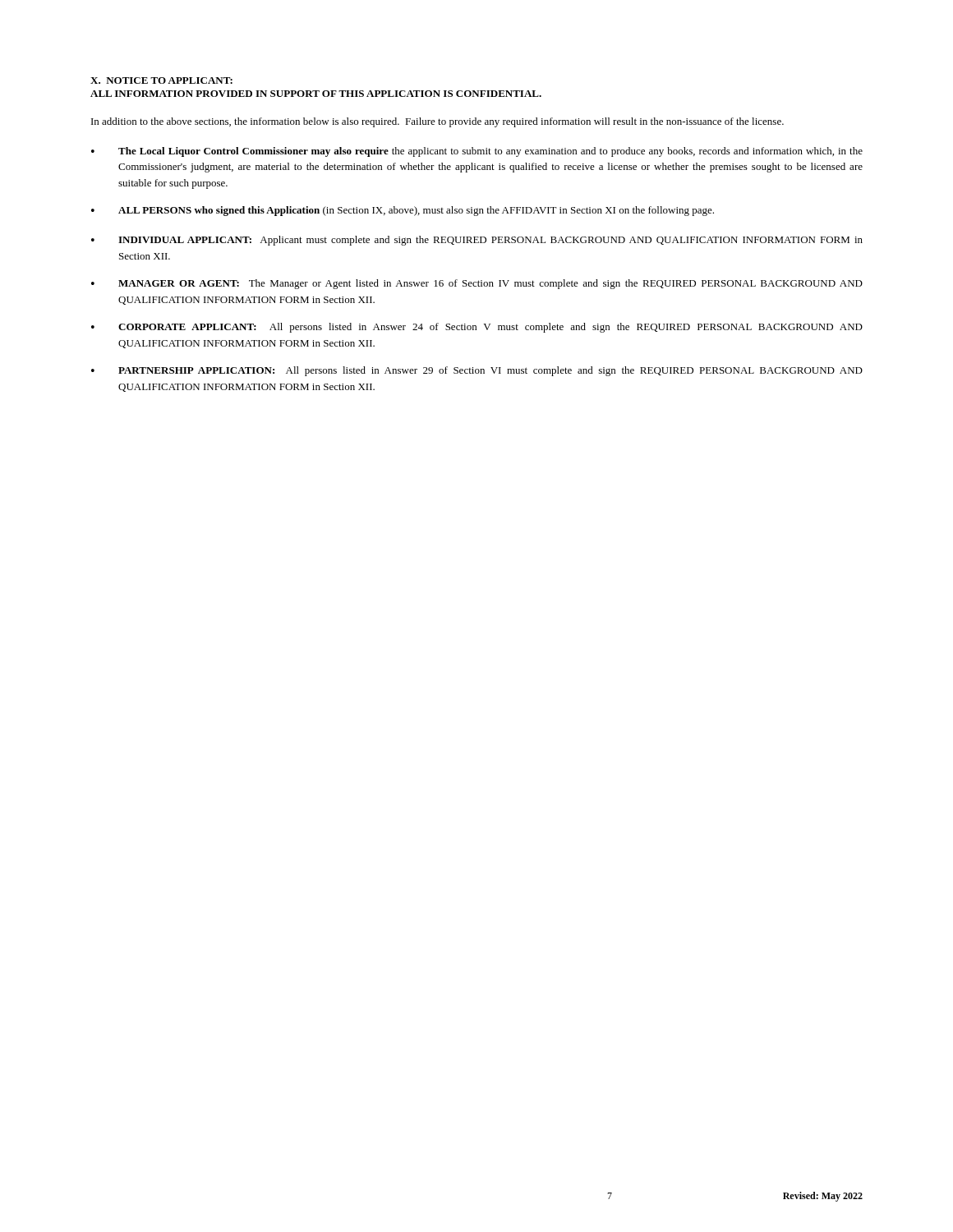Point to the element starting "X. NOTICE TO APPLICANT:"
This screenshot has height=1232, width=953.
tap(476, 87)
